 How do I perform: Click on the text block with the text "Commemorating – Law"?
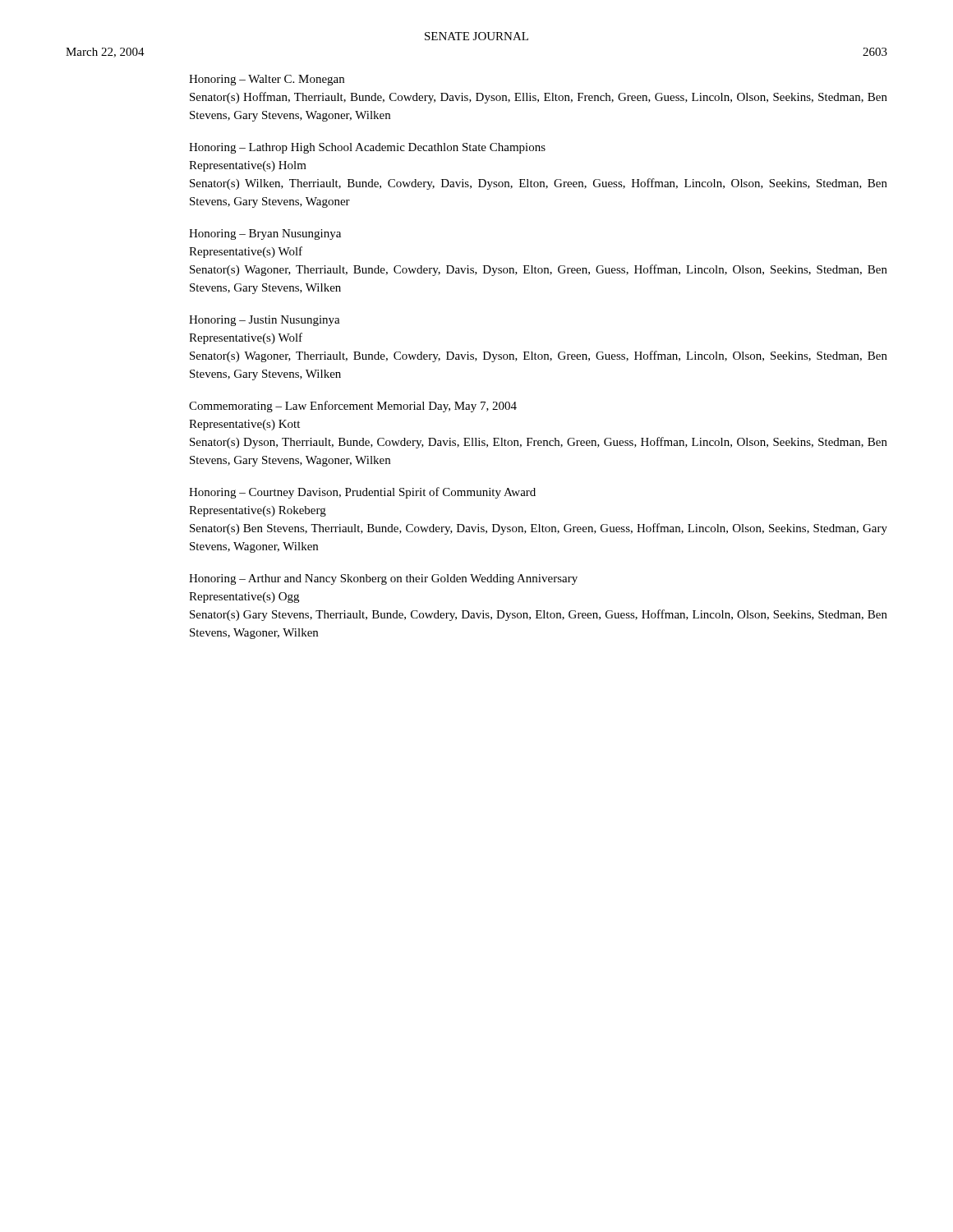(x=538, y=433)
